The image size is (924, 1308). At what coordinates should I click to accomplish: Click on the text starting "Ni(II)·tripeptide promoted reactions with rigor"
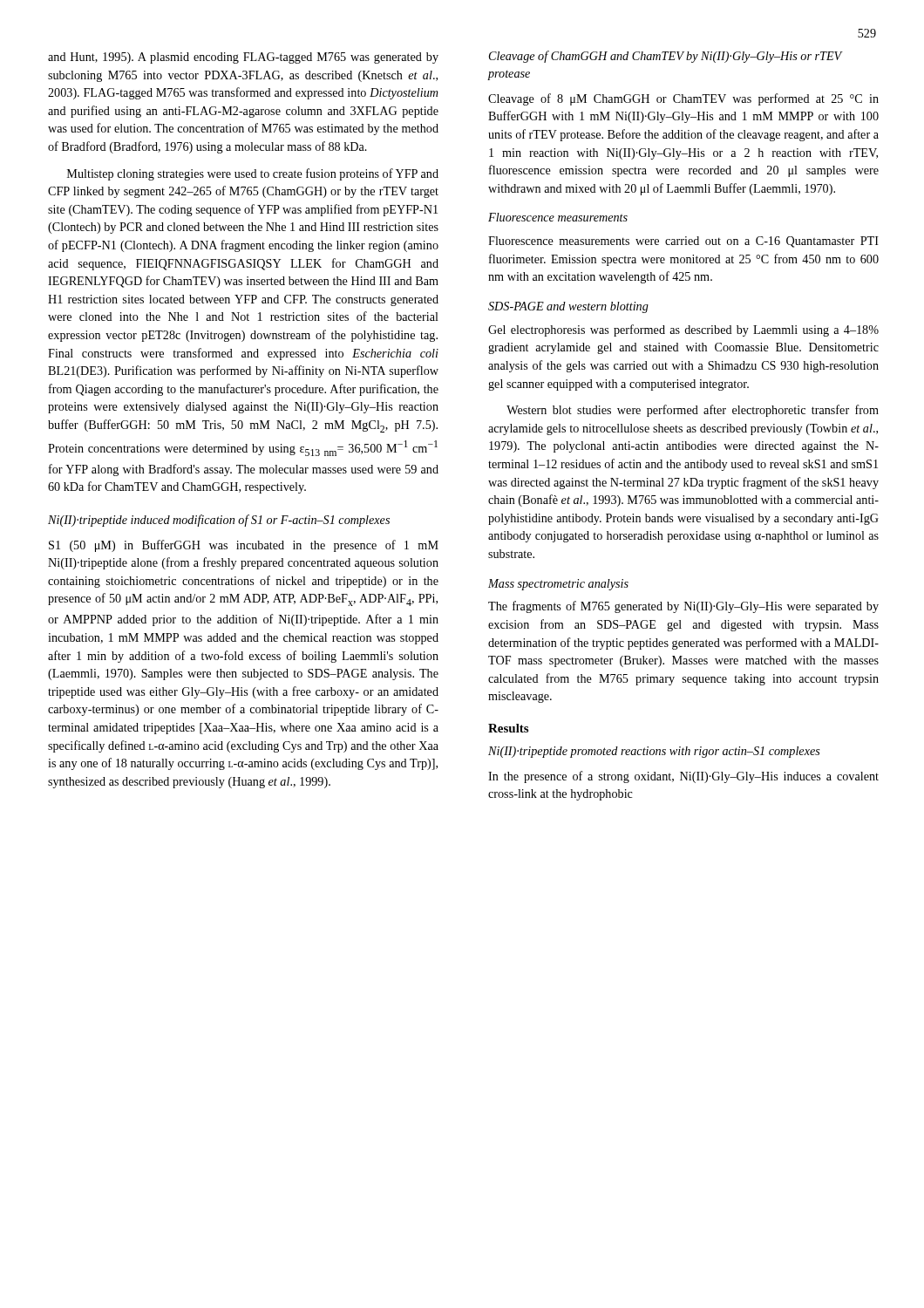pos(654,751)
